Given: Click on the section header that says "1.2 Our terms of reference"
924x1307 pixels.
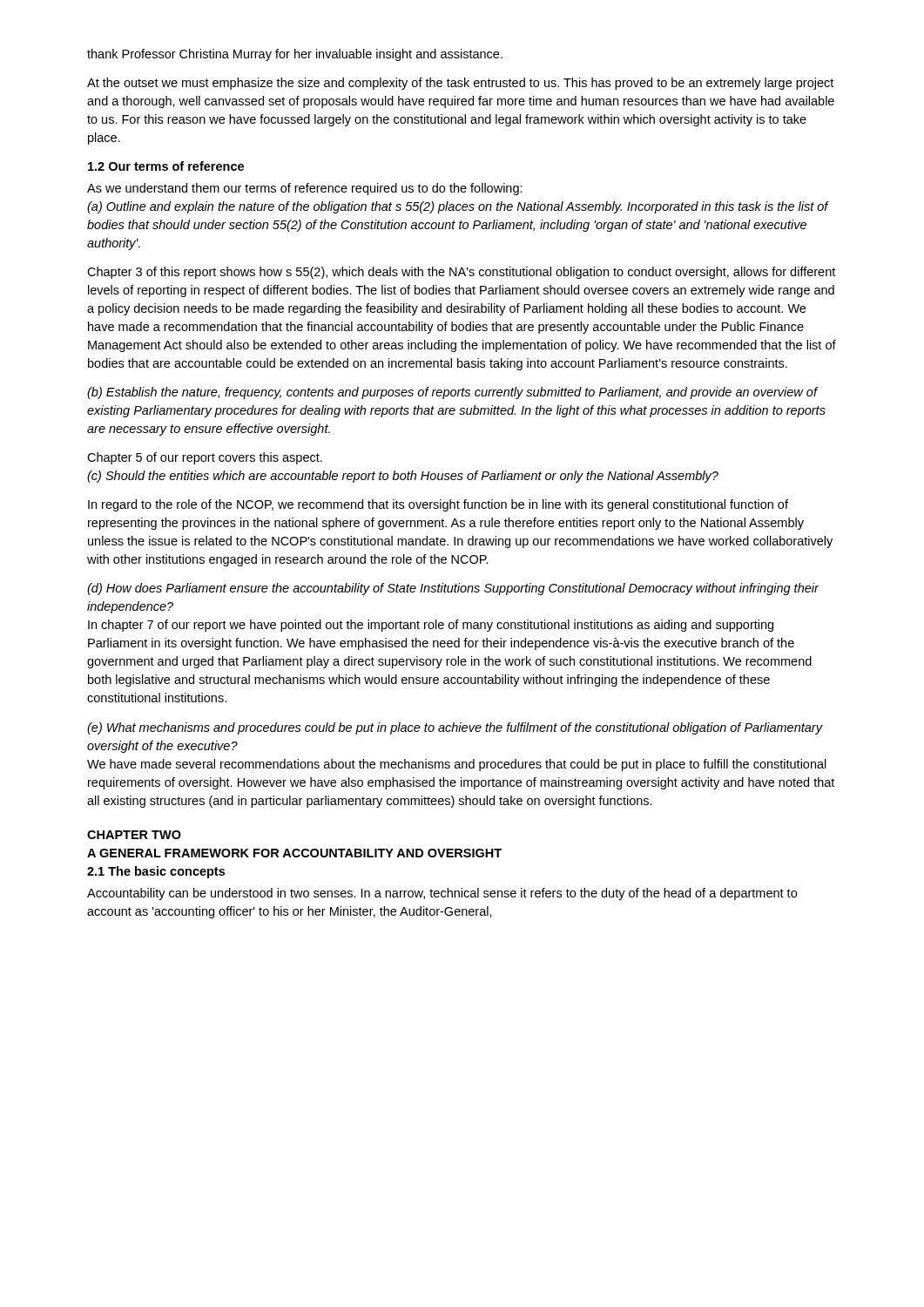Looking at the screenshot, I should 166,166.
